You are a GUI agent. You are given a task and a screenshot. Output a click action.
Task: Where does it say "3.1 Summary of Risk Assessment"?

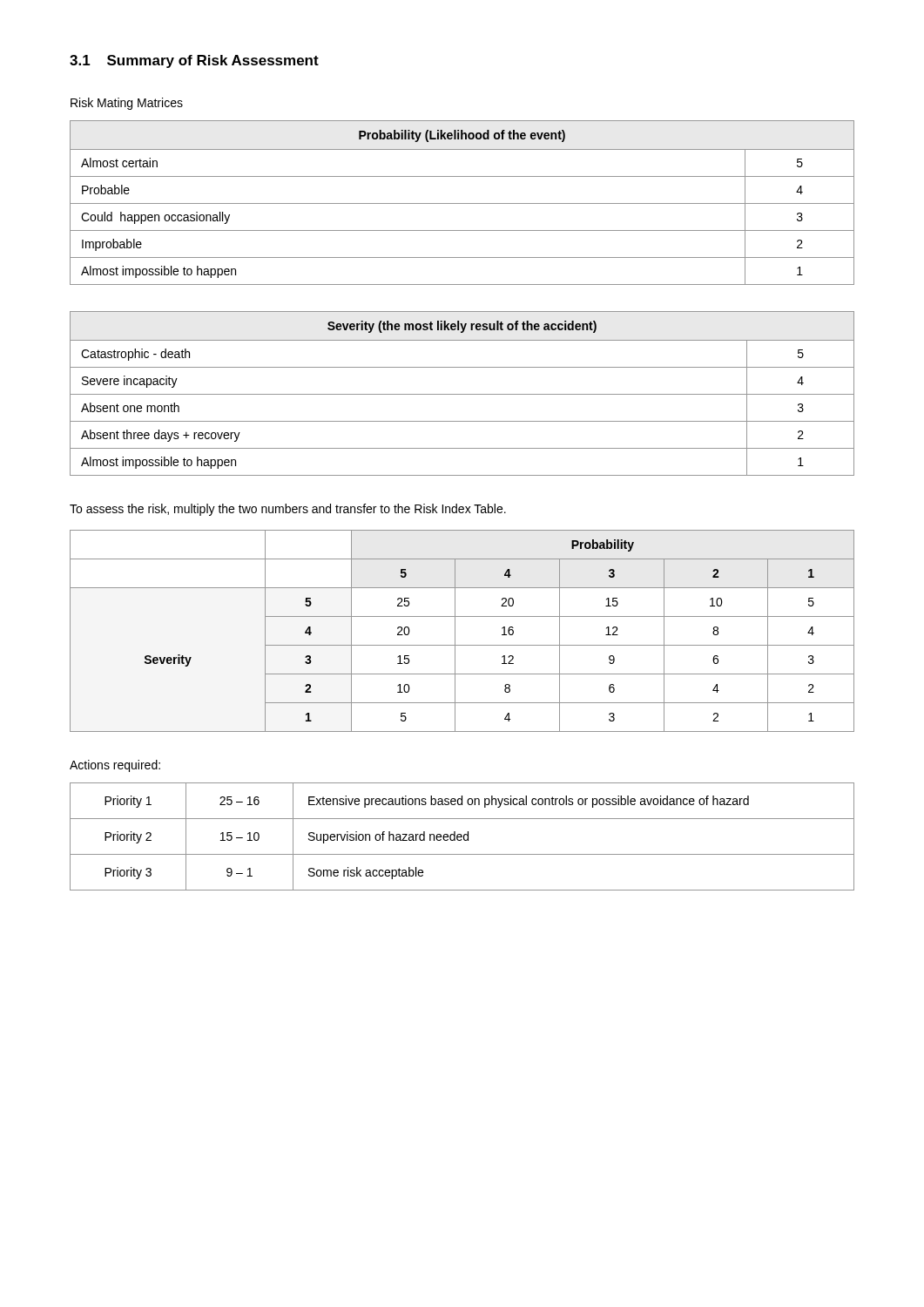pyautogui.click(x=194, y=61)
